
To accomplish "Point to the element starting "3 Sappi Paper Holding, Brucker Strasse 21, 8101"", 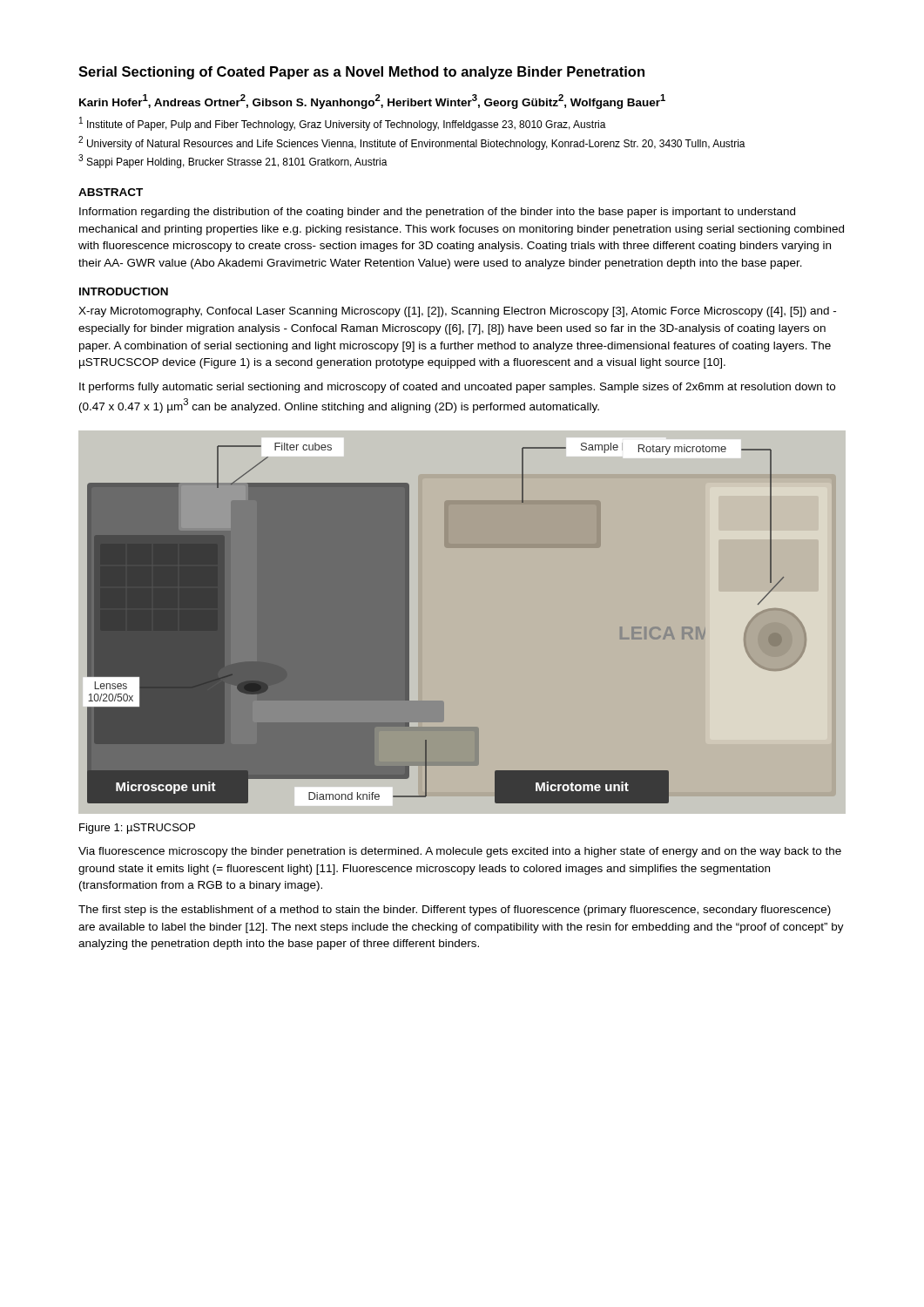I will point(233,161).
